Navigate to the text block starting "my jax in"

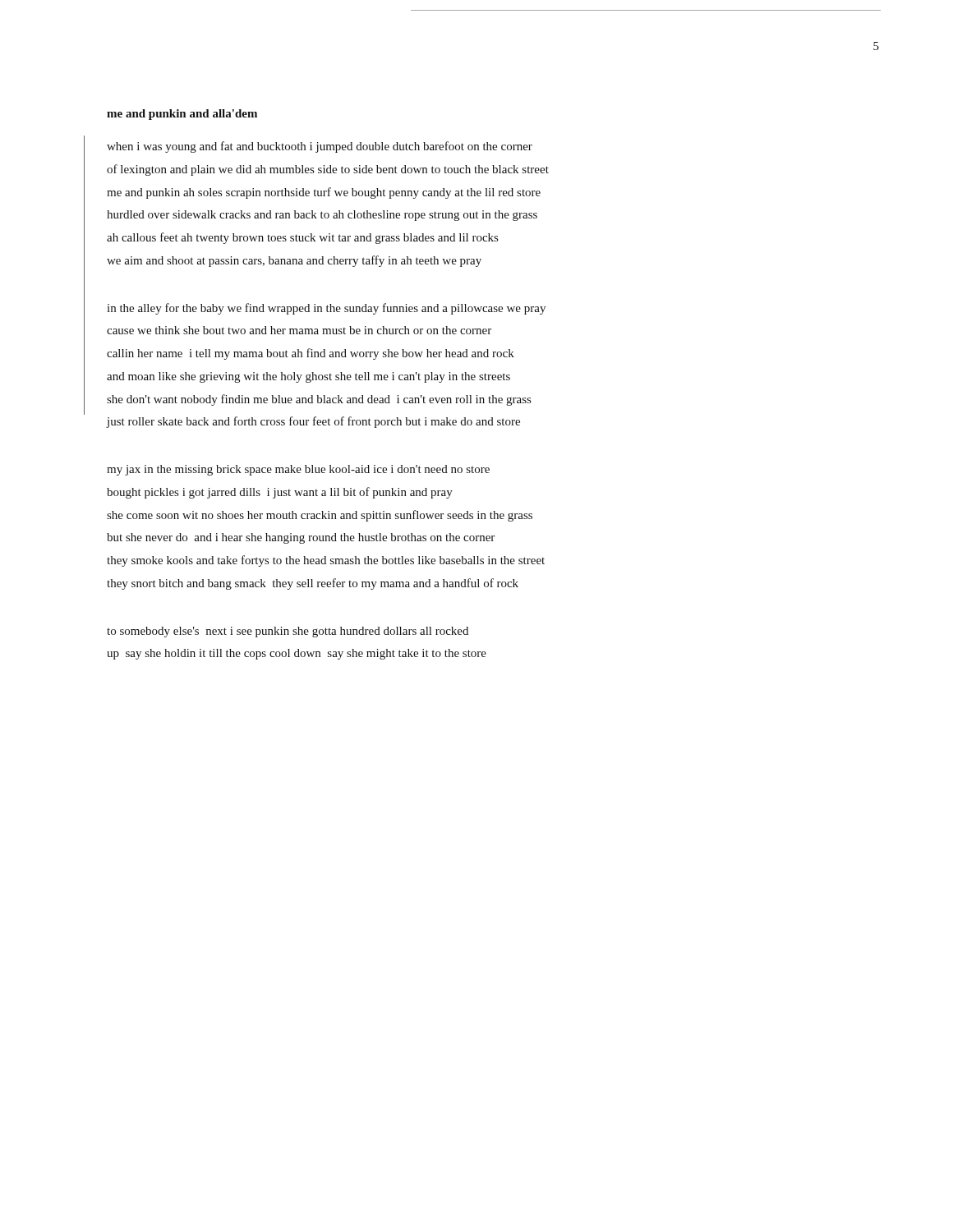pyautogui.click(x=485, y=527)
